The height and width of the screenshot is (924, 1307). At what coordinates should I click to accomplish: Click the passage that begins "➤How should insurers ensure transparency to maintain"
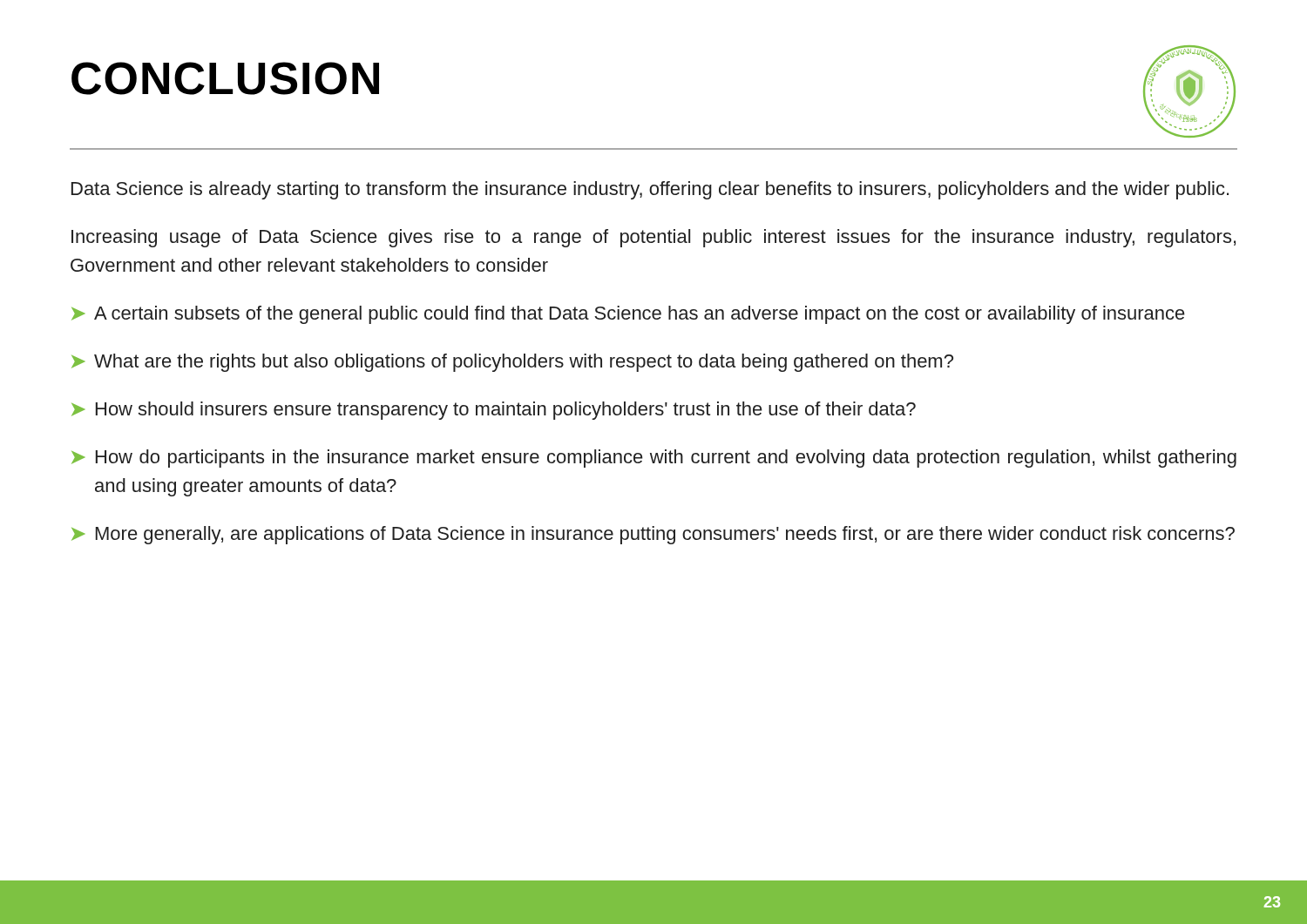[x=493, y=409]
